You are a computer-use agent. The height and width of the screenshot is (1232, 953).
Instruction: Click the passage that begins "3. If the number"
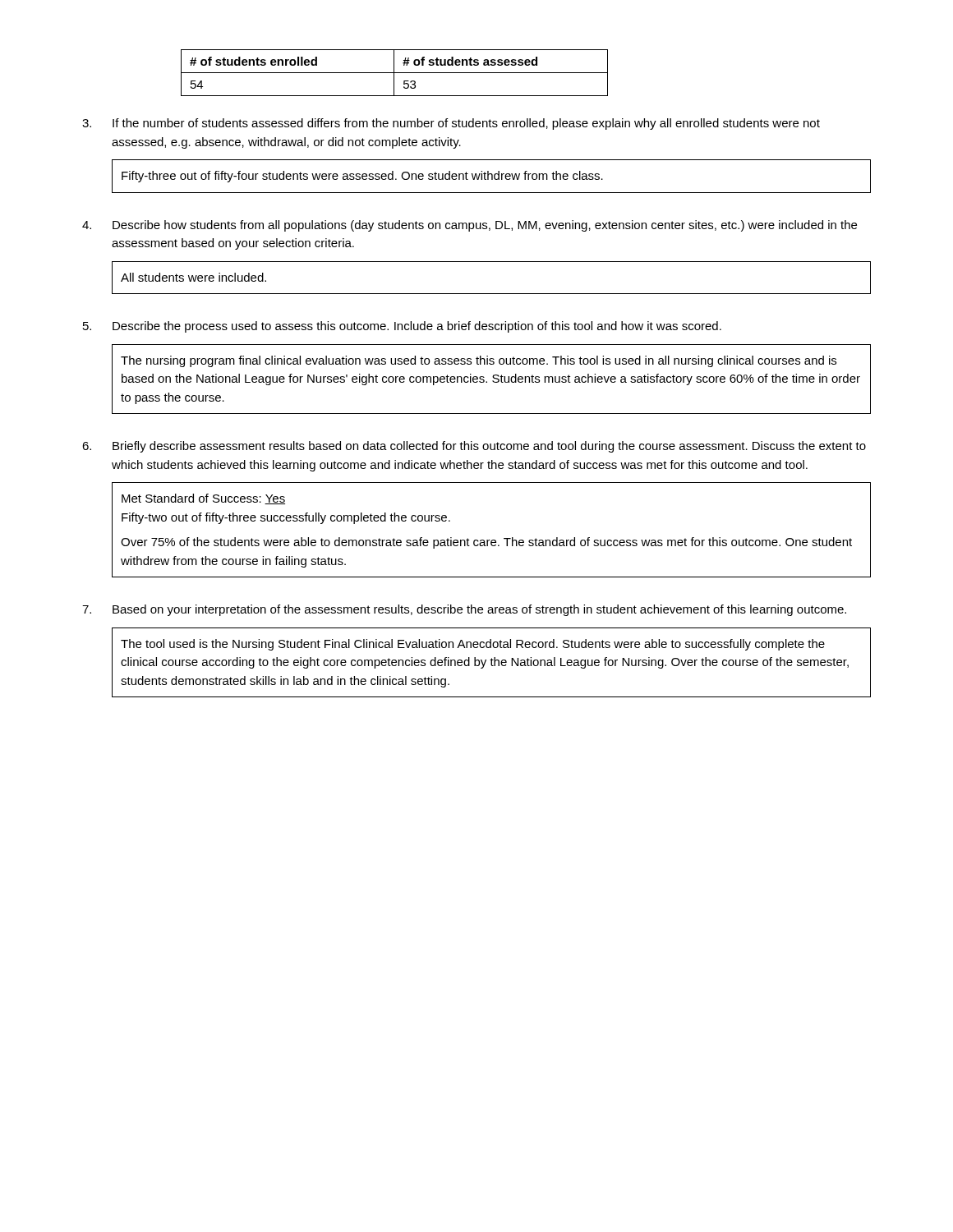tap(476, 153)
